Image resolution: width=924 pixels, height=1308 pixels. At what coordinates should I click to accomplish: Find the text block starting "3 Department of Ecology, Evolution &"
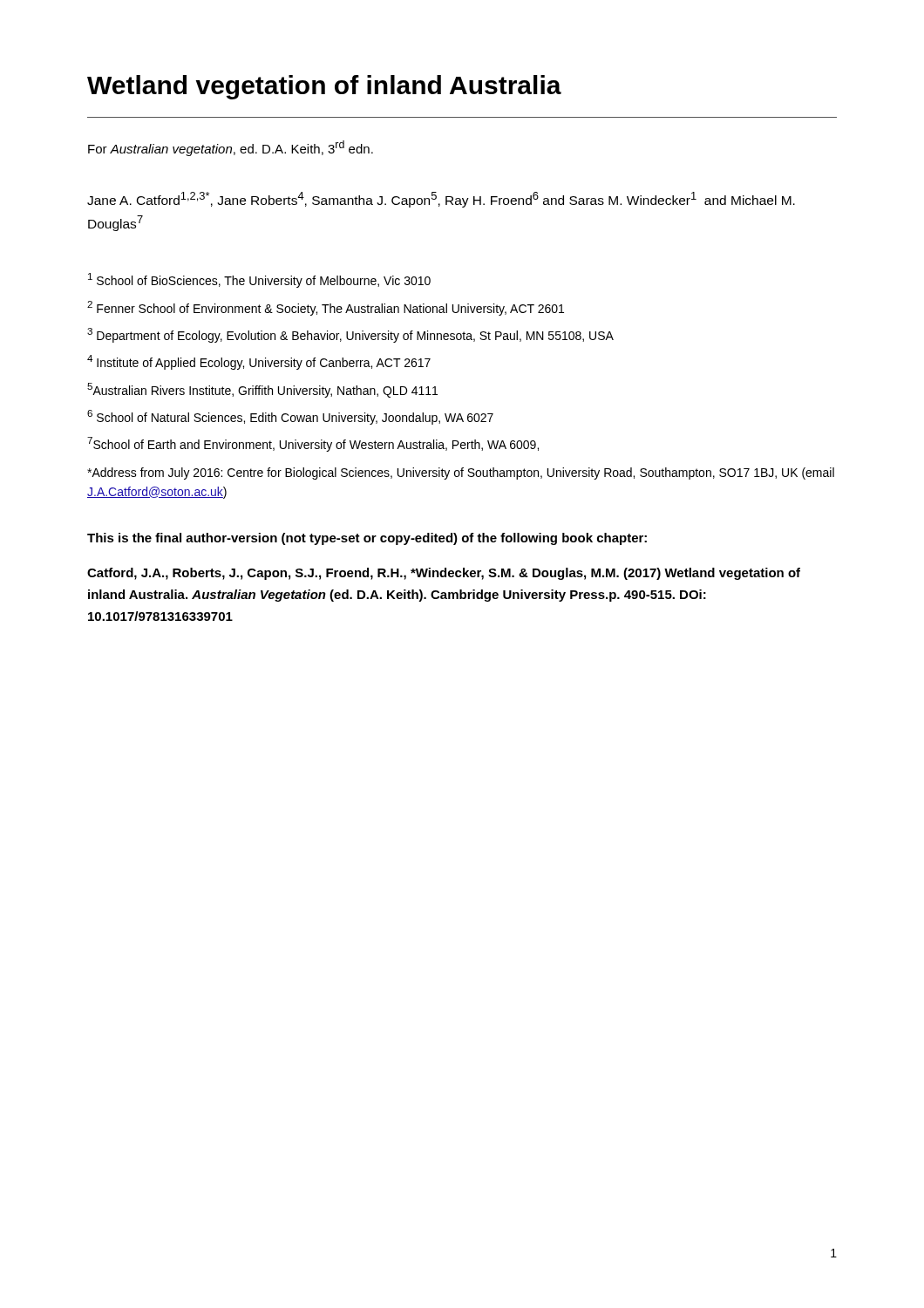pyautogui.click(x=350, y=334)
